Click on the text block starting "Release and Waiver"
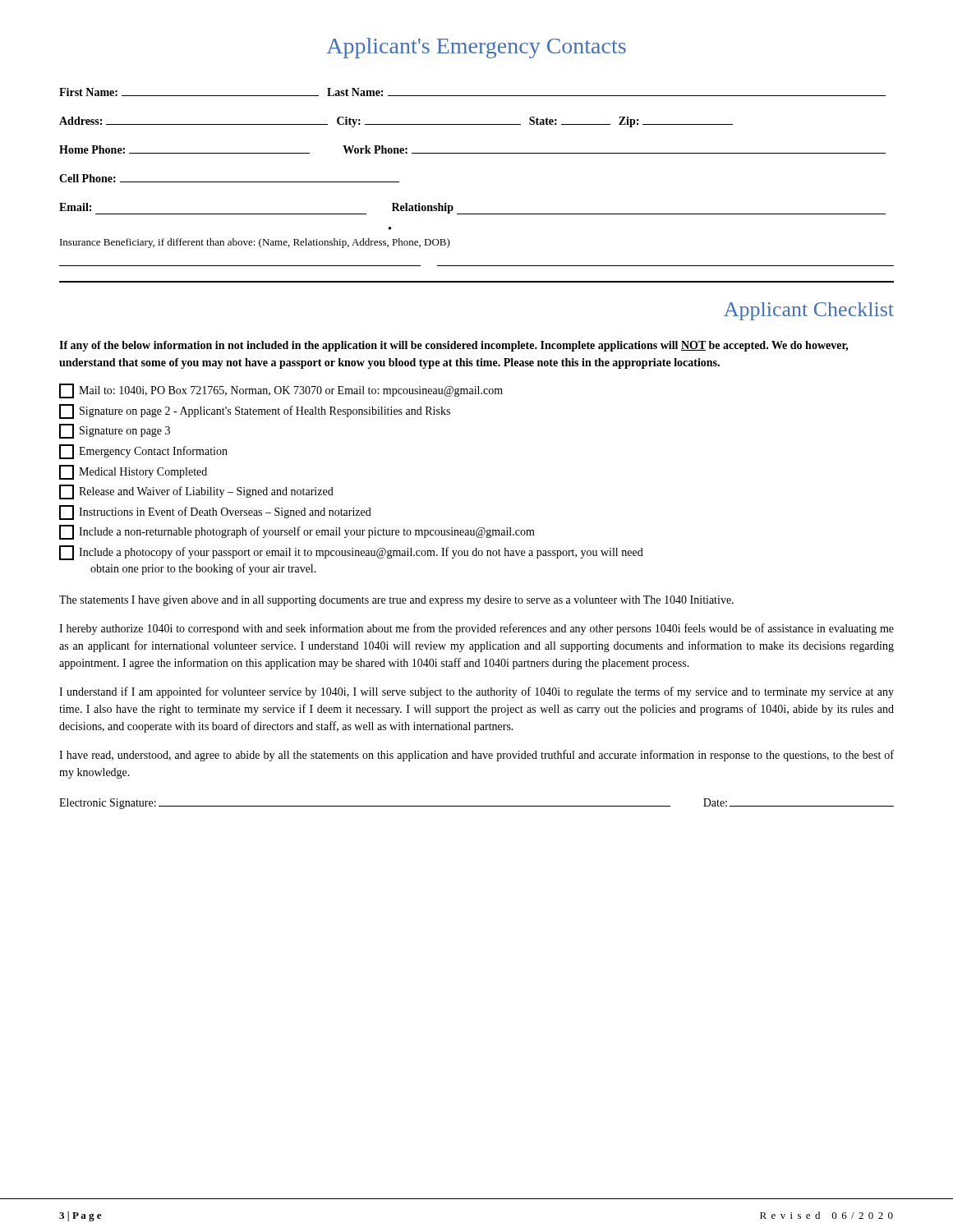The height and width of the screenshot is (1232, 953). tap(196, 492)
